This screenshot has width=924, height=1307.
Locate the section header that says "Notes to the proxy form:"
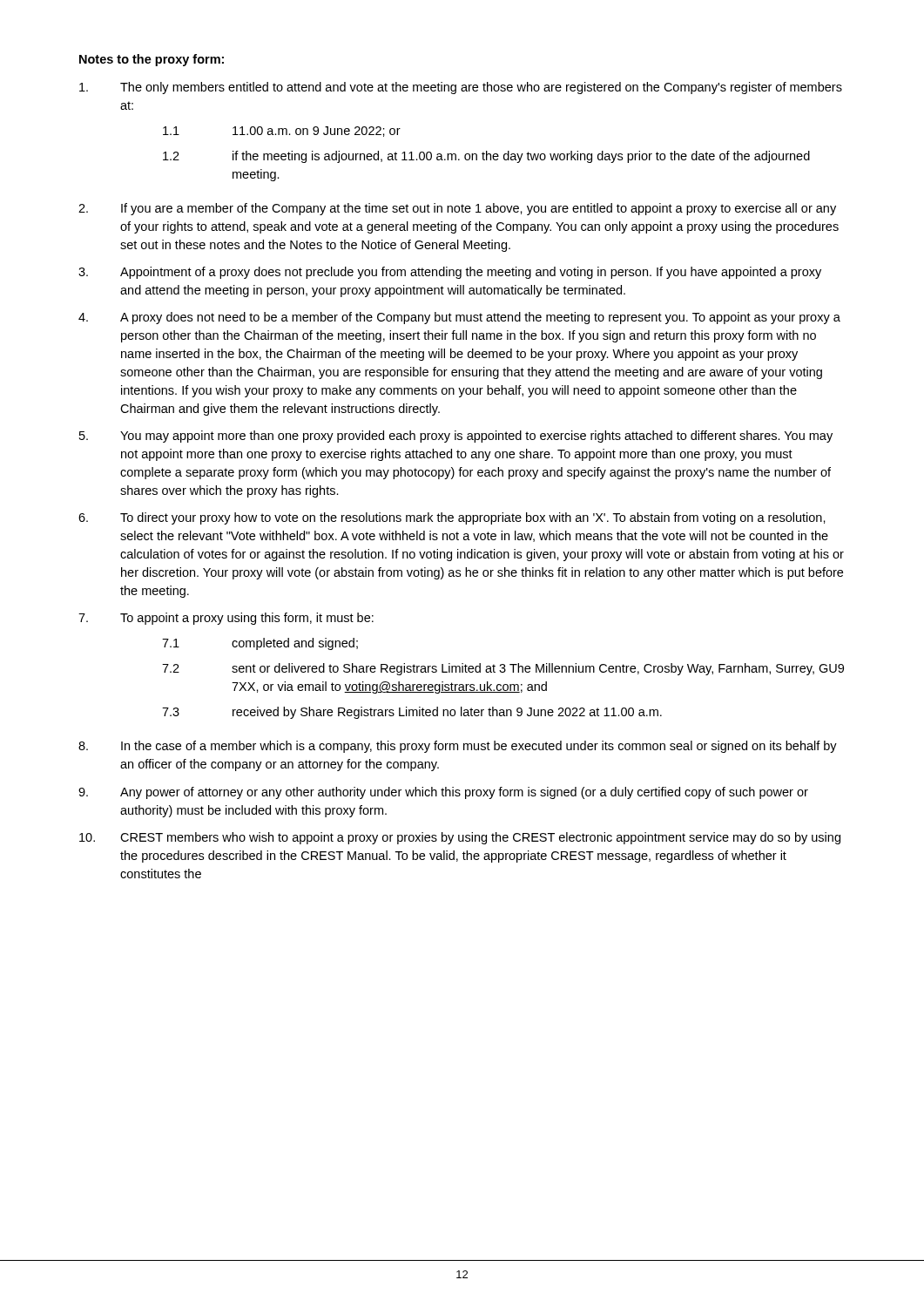click(x=152, y=59)
